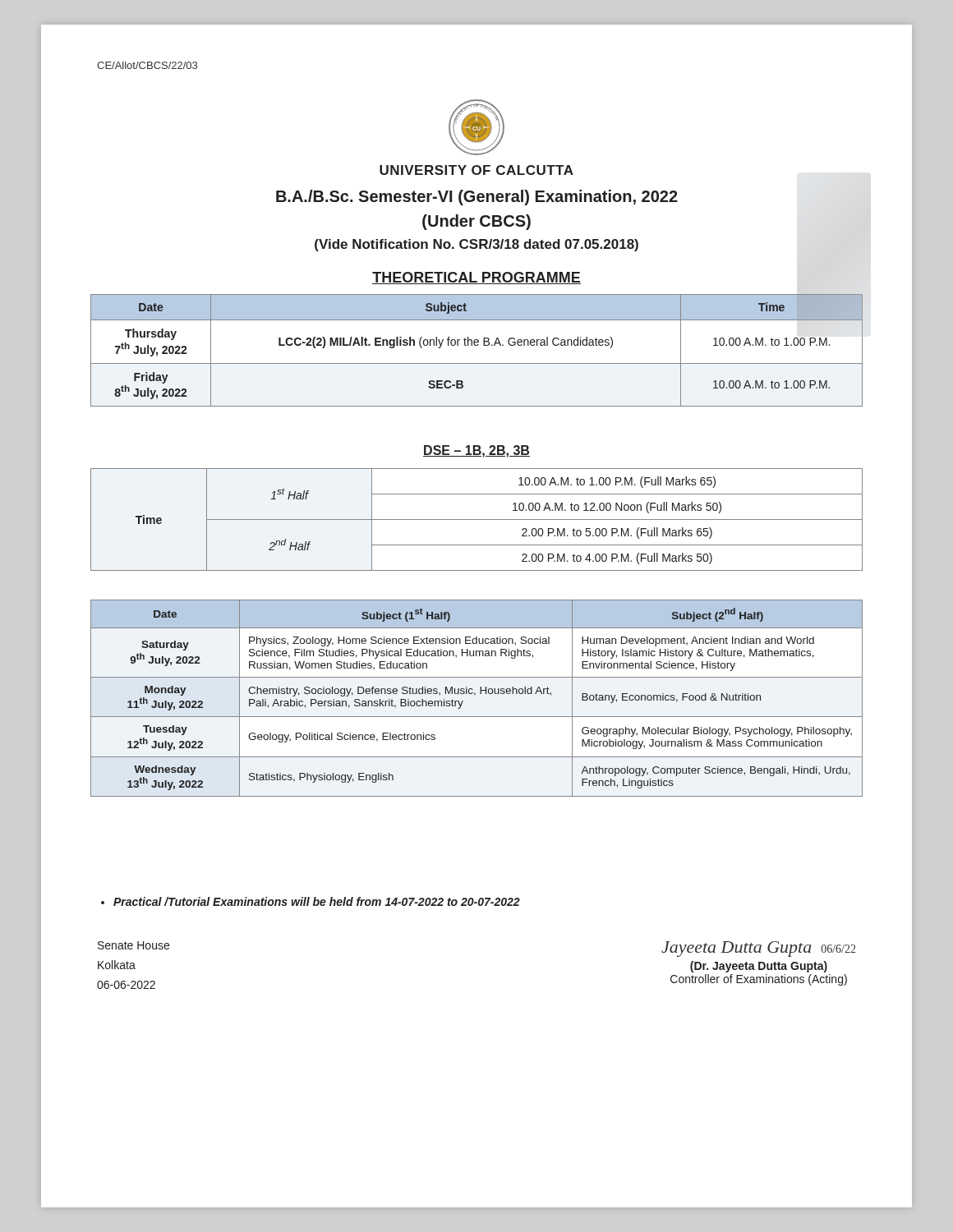Locate the element starting "Senate House Kolkata 06-06-2022 Jayeeta Dutta Gupta 06/6/22"

coord(138,949)
